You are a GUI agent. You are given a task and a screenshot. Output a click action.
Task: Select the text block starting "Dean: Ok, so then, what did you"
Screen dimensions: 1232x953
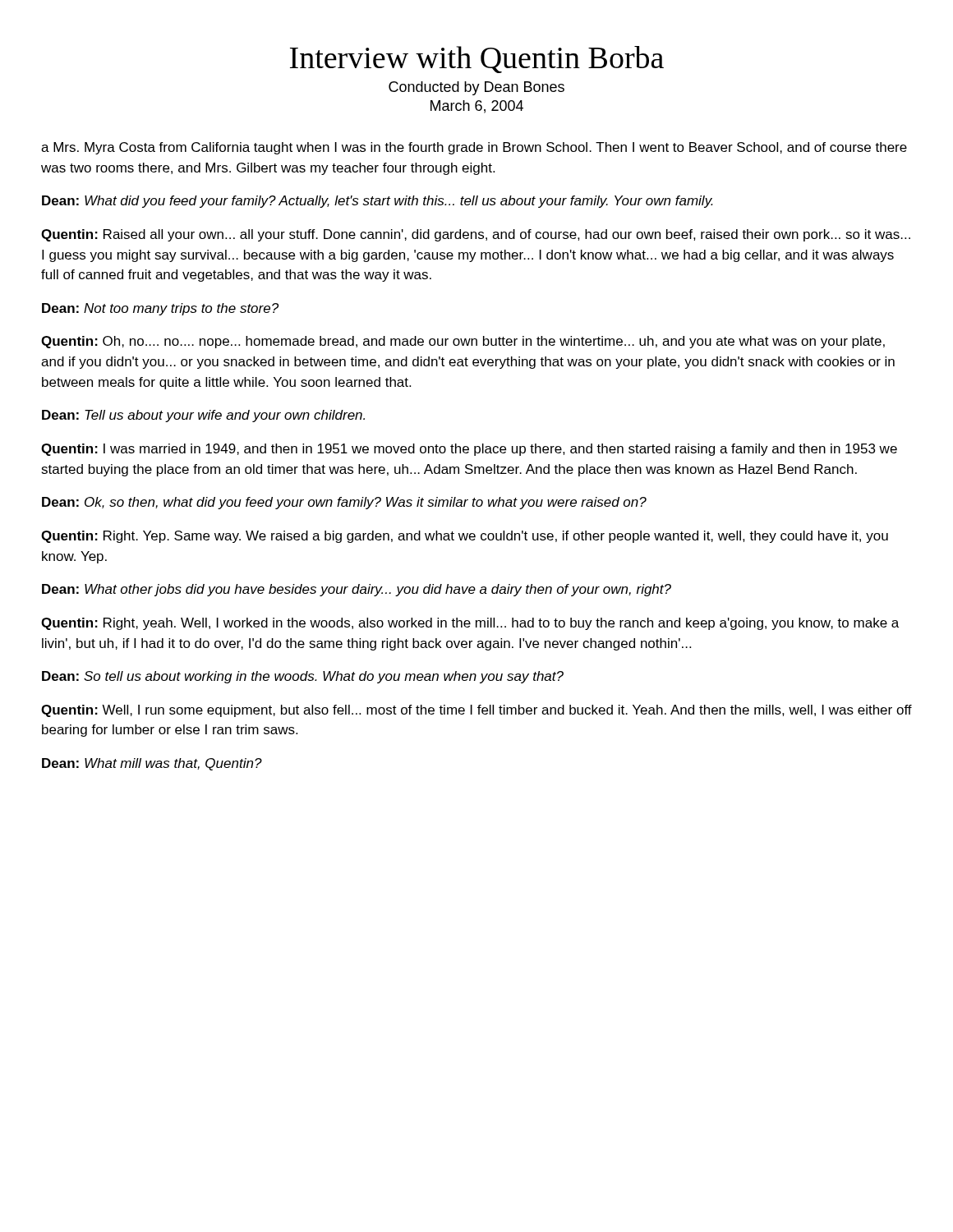(x=344, y=503)
